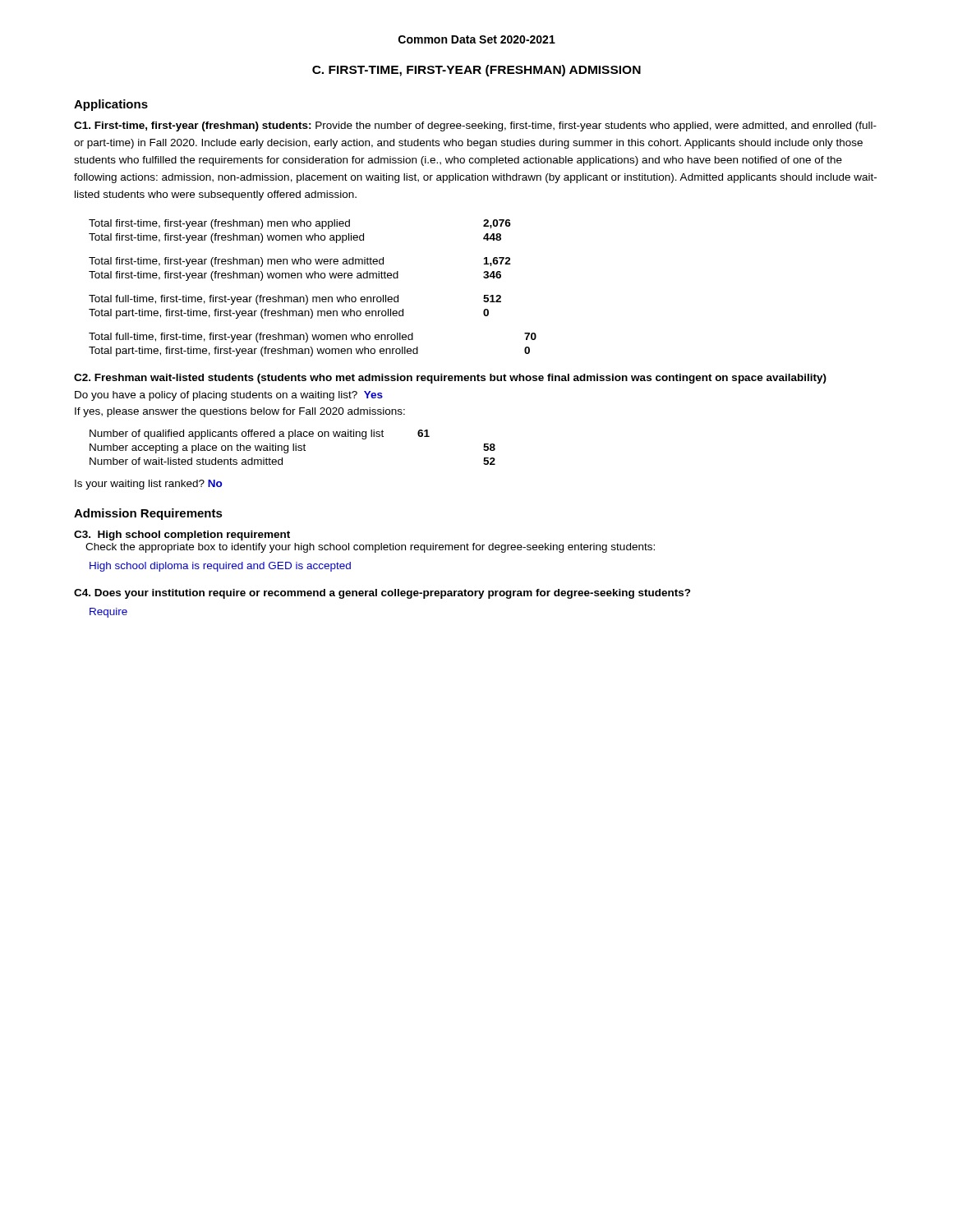Select the text block that reads "C4. Does your institution require"
Screen dimensions: 1232x953
coord(382,593)
